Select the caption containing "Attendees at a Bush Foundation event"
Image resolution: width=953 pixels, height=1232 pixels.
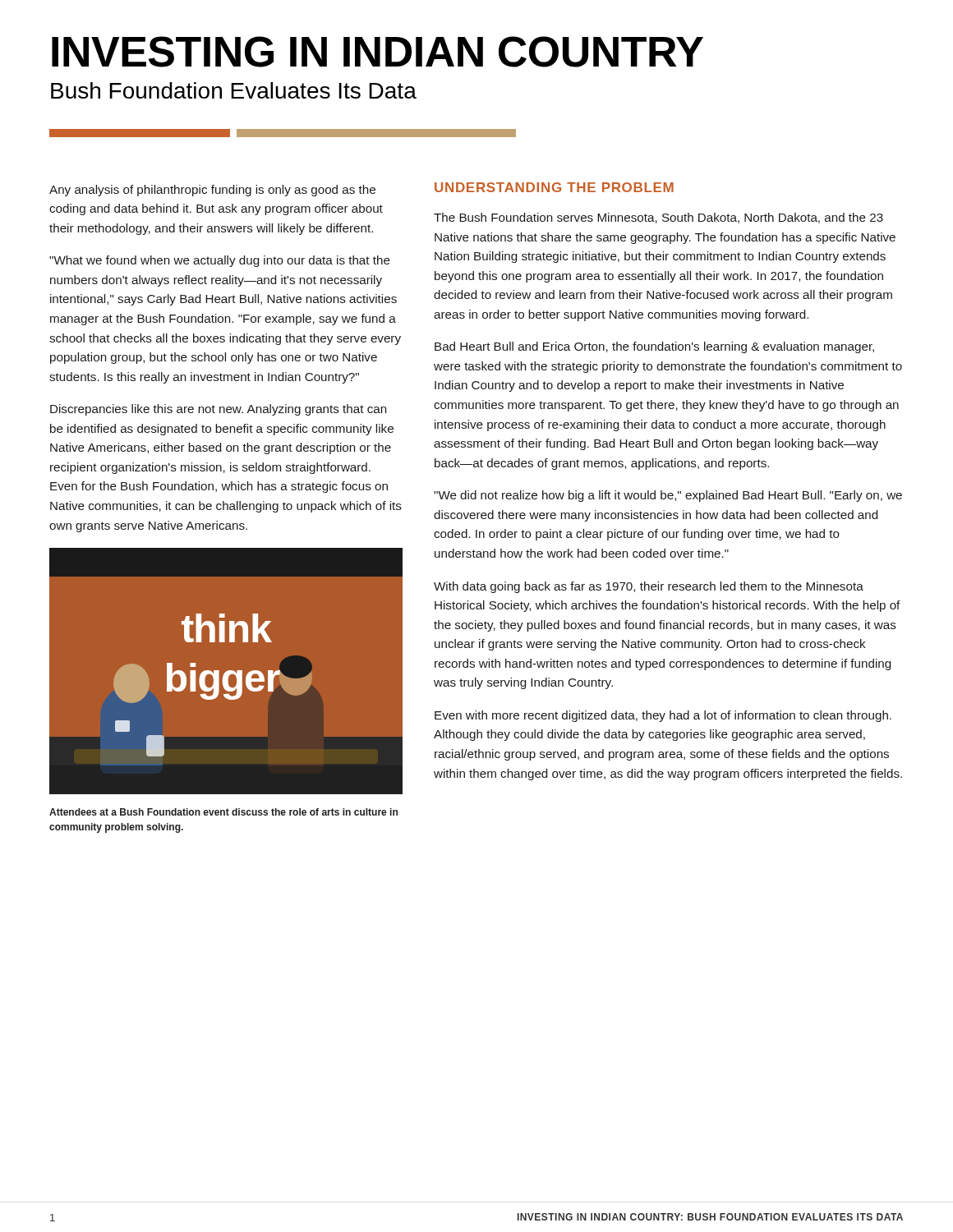[x=224, y=820]
